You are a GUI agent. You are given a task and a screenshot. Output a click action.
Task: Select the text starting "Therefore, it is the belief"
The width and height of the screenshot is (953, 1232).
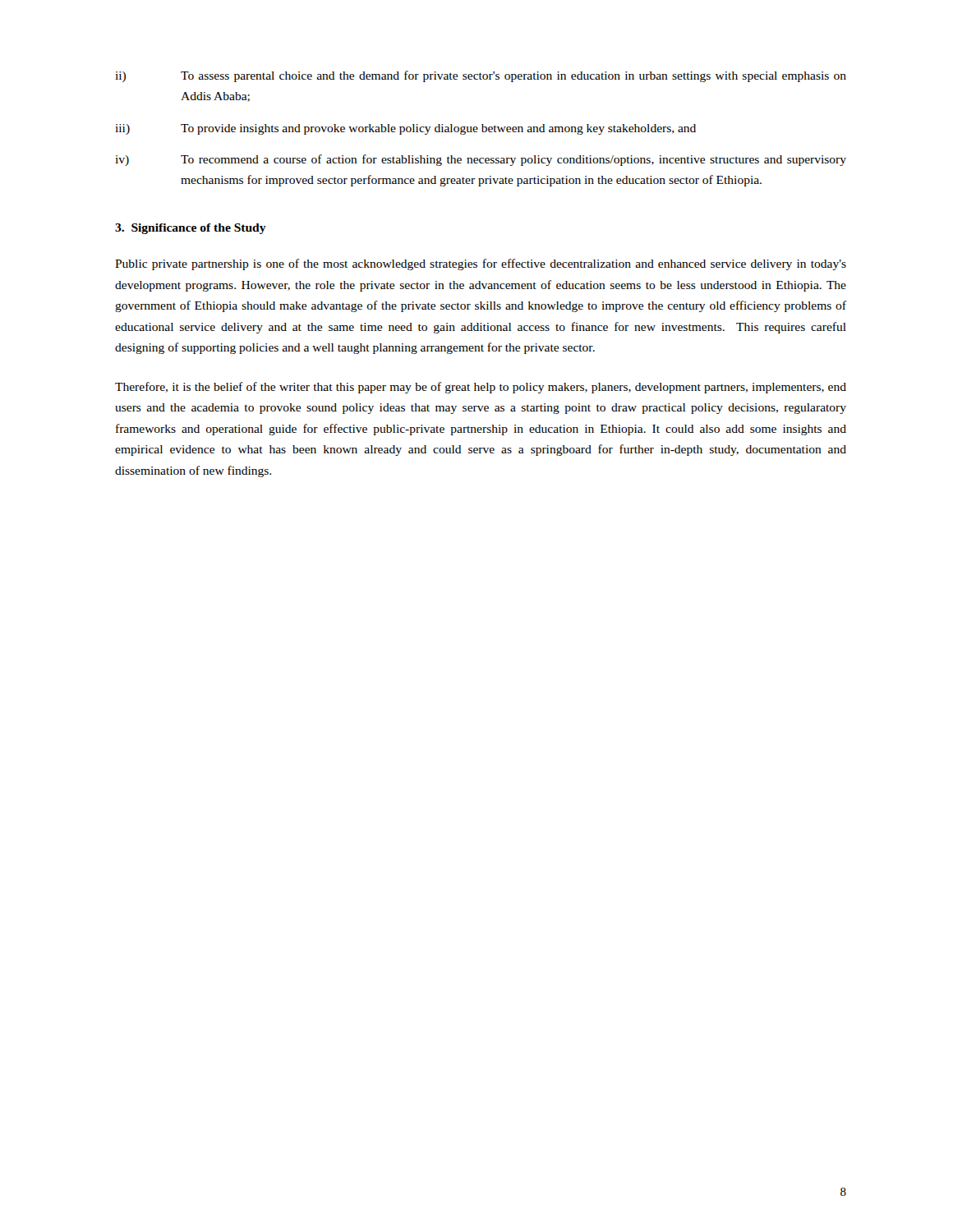[x=481, y=428]
